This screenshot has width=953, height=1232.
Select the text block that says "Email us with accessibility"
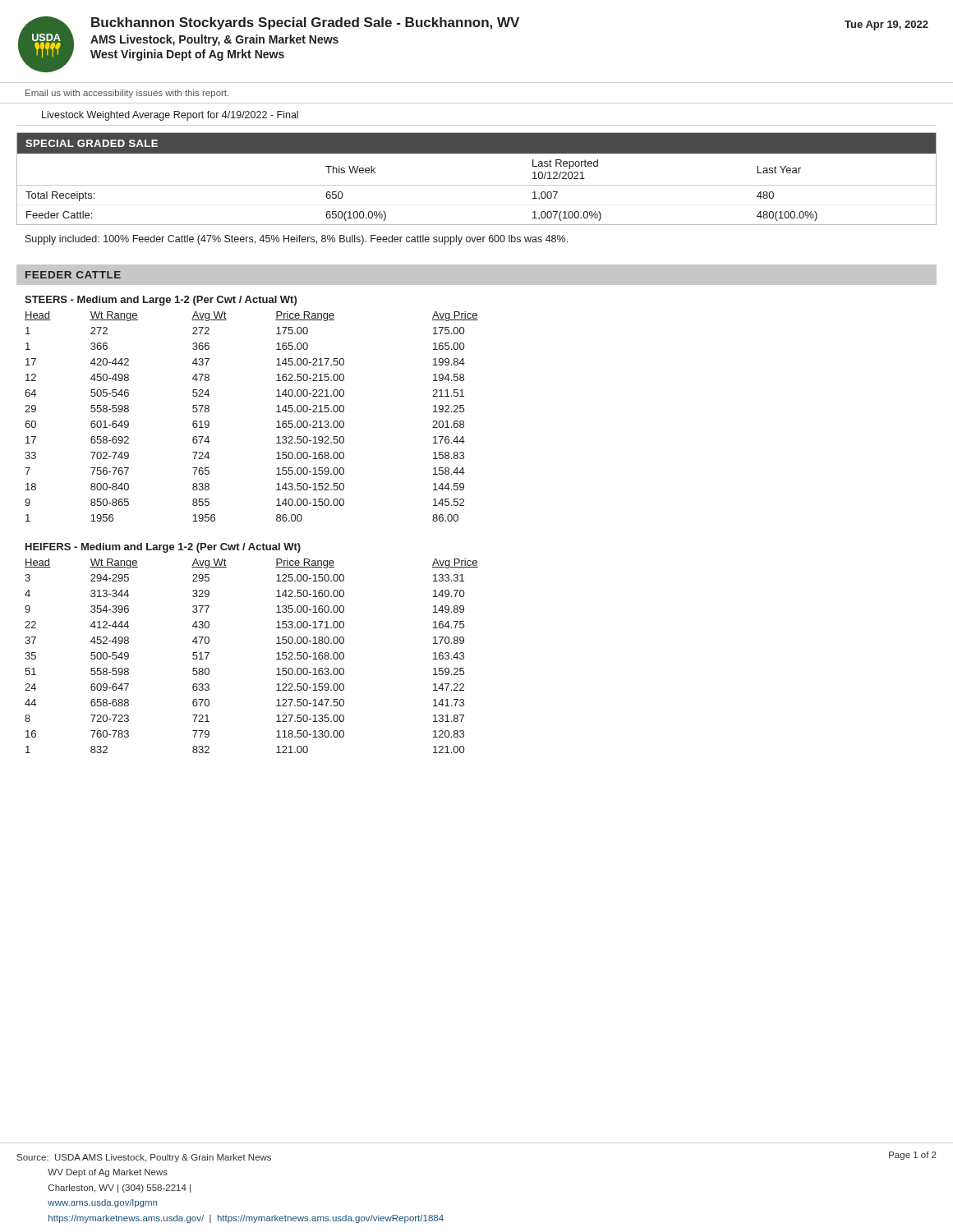point(476,93)
